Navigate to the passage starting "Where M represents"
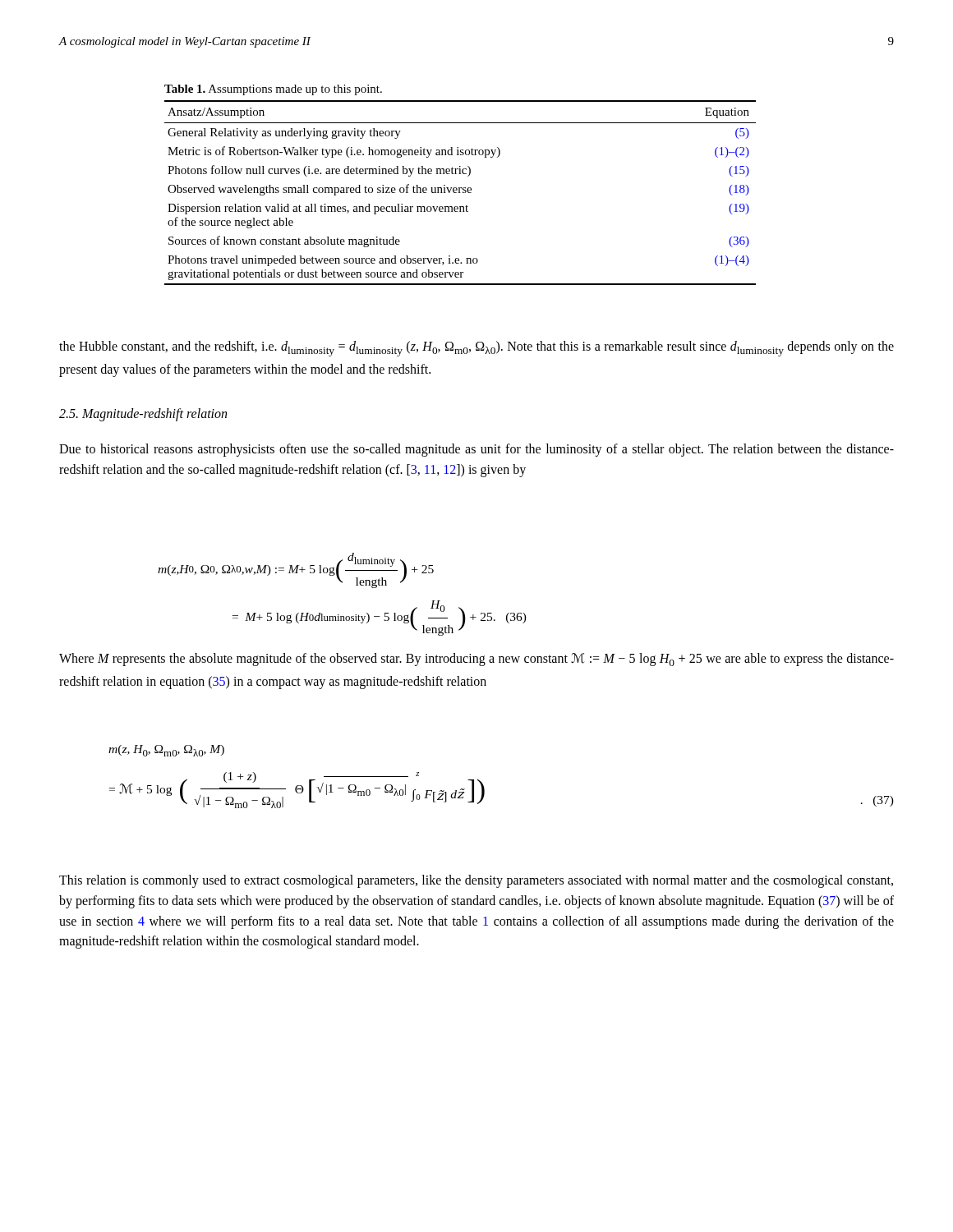Screen dimensions: 1232x953 point(476,670)
